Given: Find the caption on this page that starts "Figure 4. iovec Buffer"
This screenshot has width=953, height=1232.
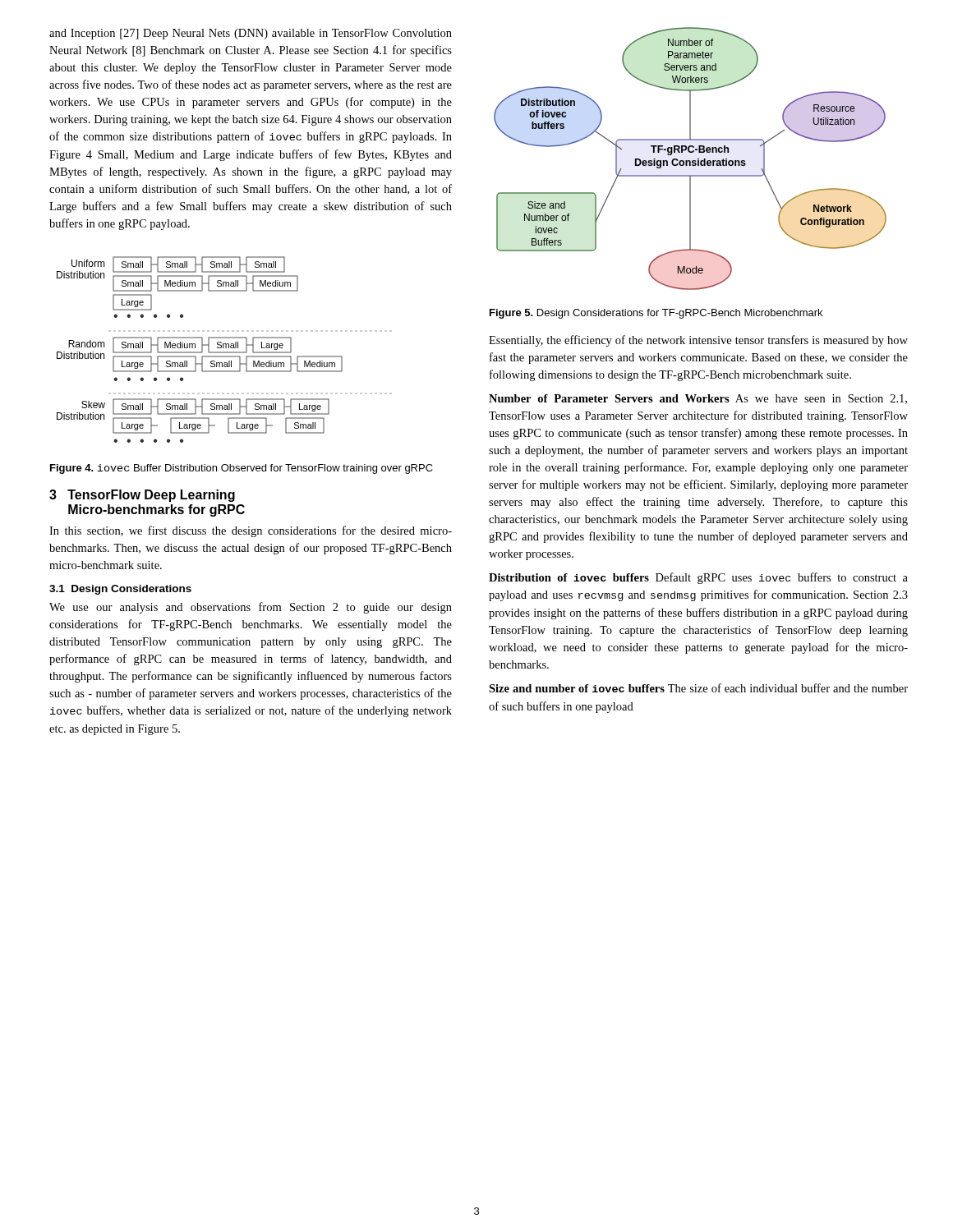Looking at the screenshot, I should [x=241, y=468].
